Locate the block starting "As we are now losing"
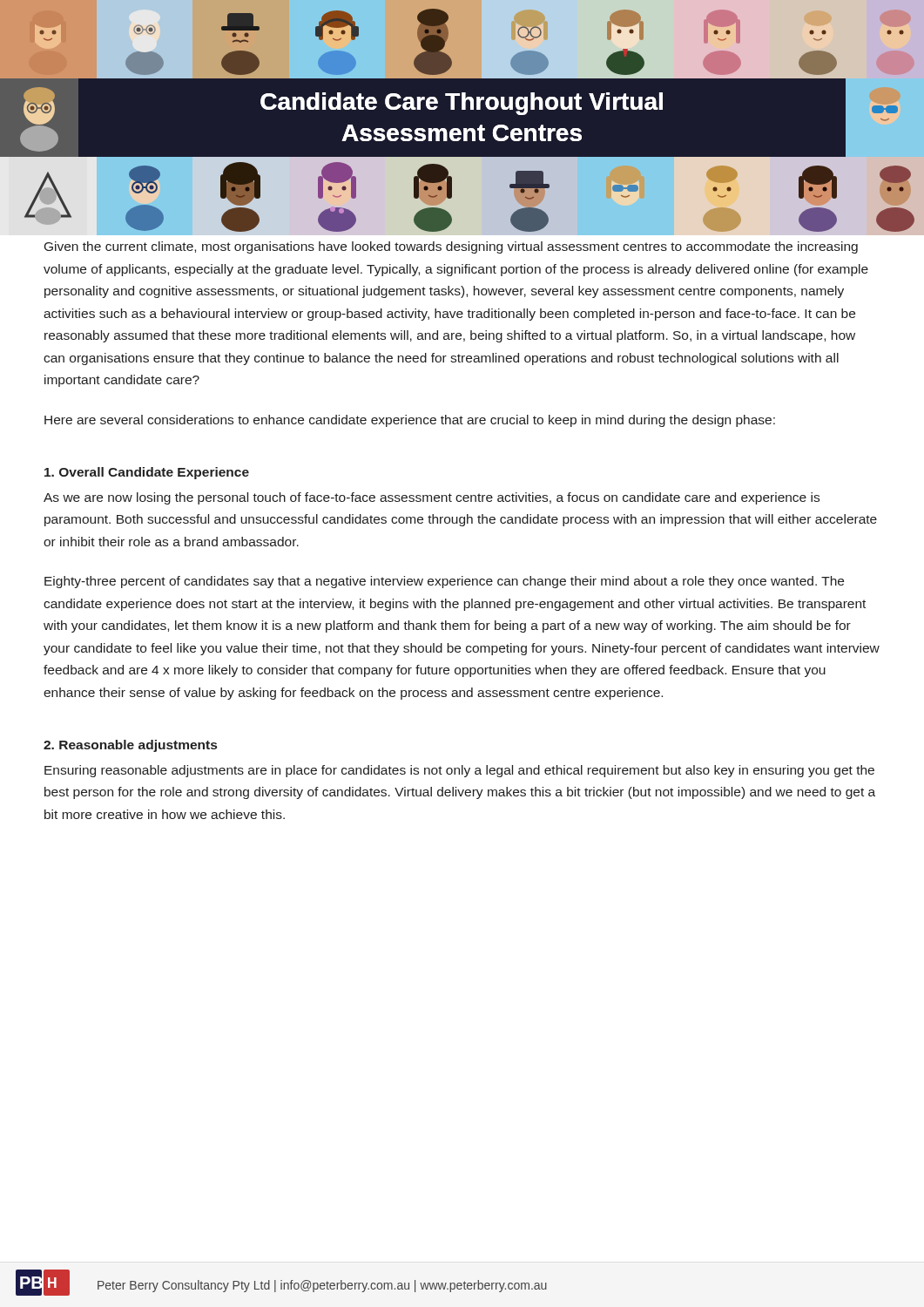924x1307 pixels. (x=460, y=519)
